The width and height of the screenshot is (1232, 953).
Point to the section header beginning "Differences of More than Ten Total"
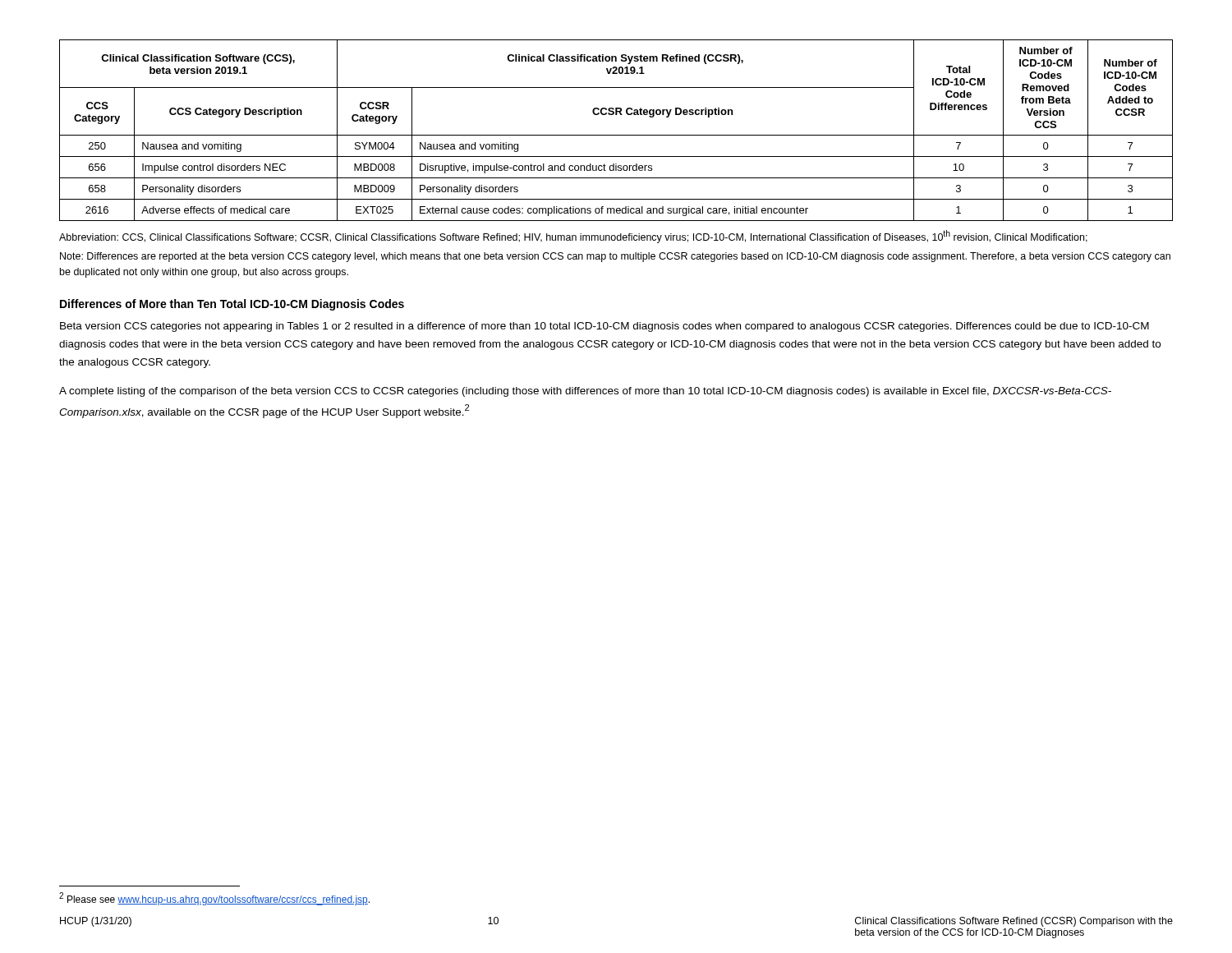(x=232, y=304)
